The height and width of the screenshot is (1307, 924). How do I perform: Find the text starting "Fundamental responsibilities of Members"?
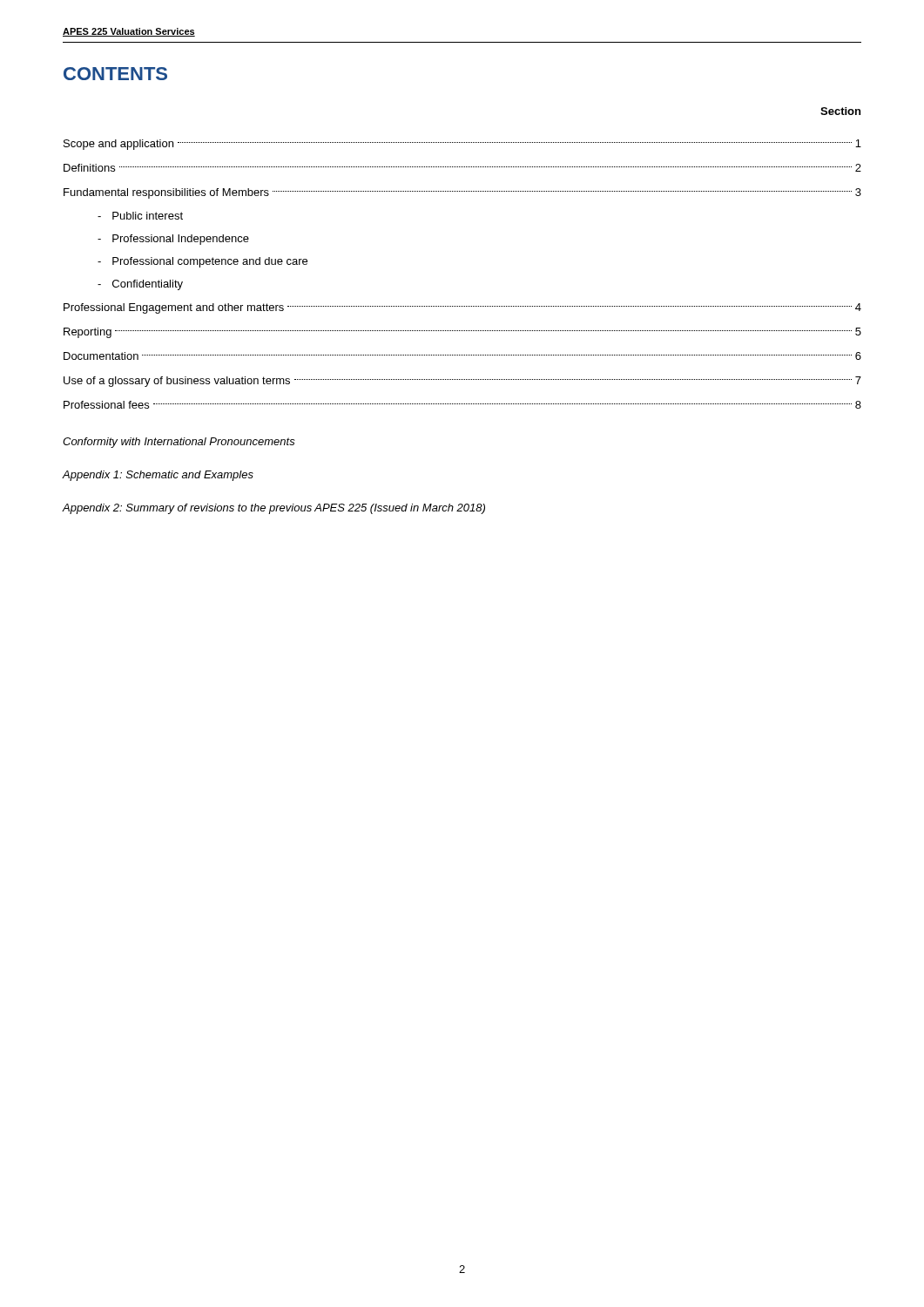point(462,192)
